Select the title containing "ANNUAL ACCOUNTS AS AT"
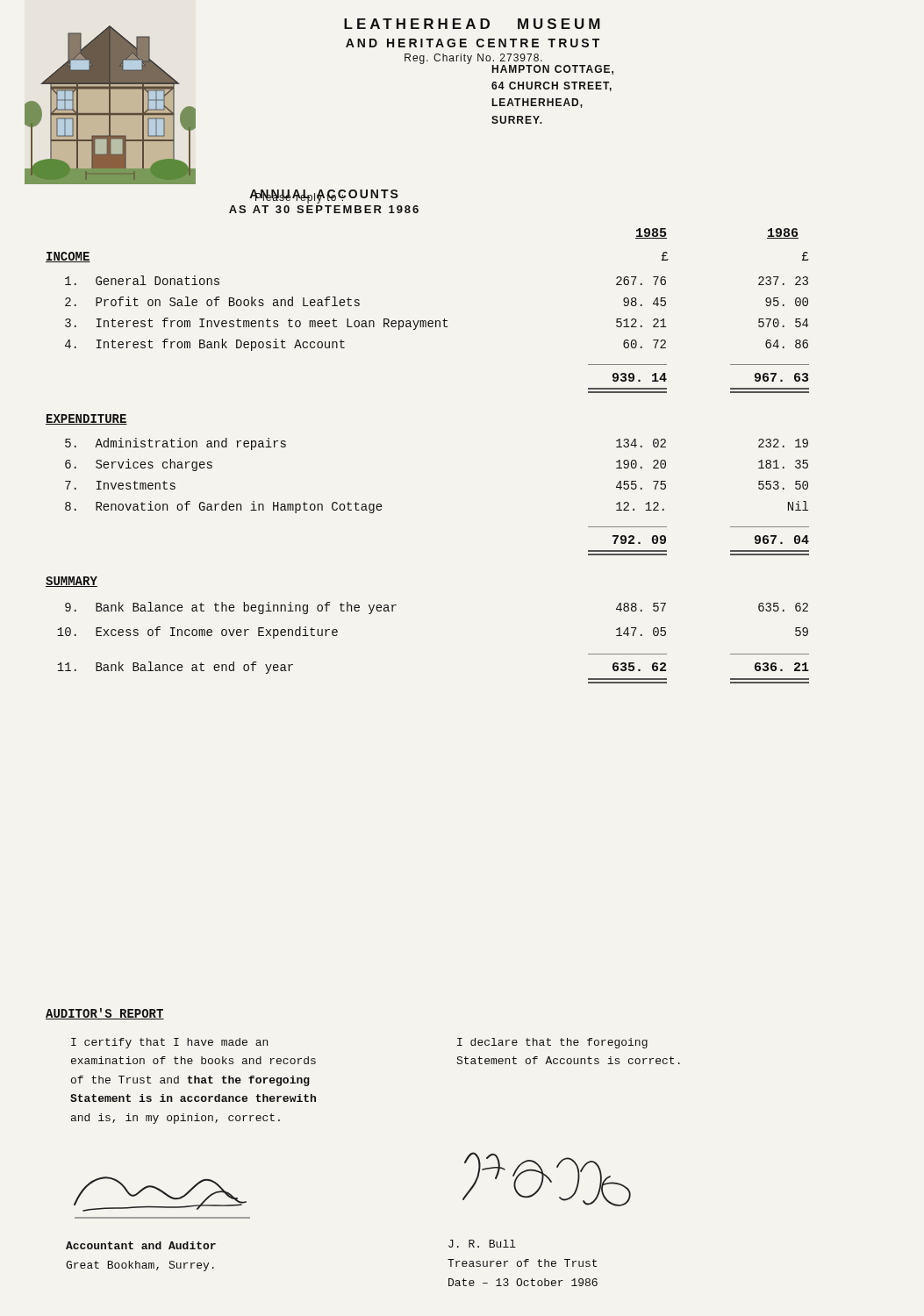This screenshot has height=1316, width=924. tap(325, 201)
